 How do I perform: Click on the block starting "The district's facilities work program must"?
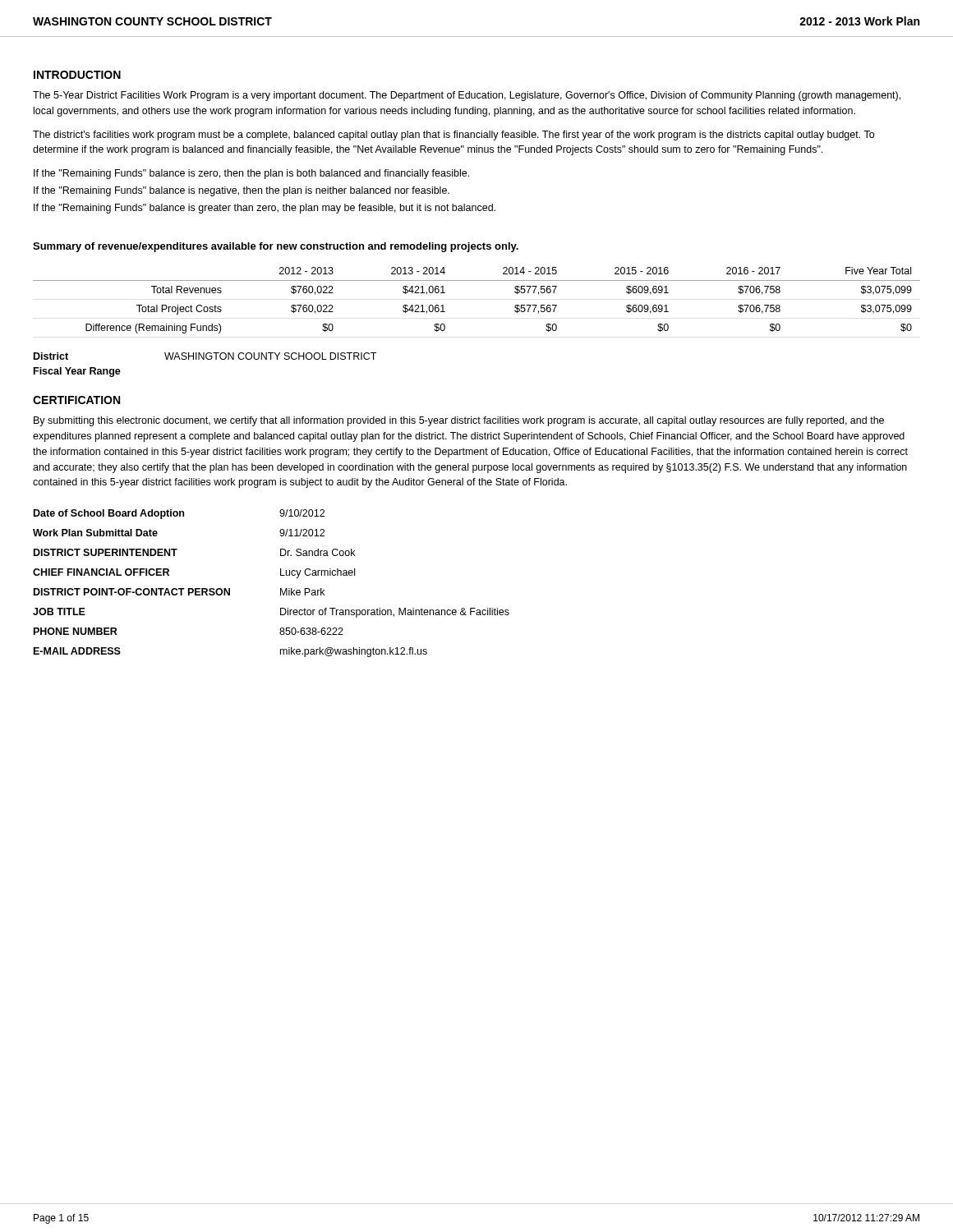pyautogui.click(x=454, y=142)
